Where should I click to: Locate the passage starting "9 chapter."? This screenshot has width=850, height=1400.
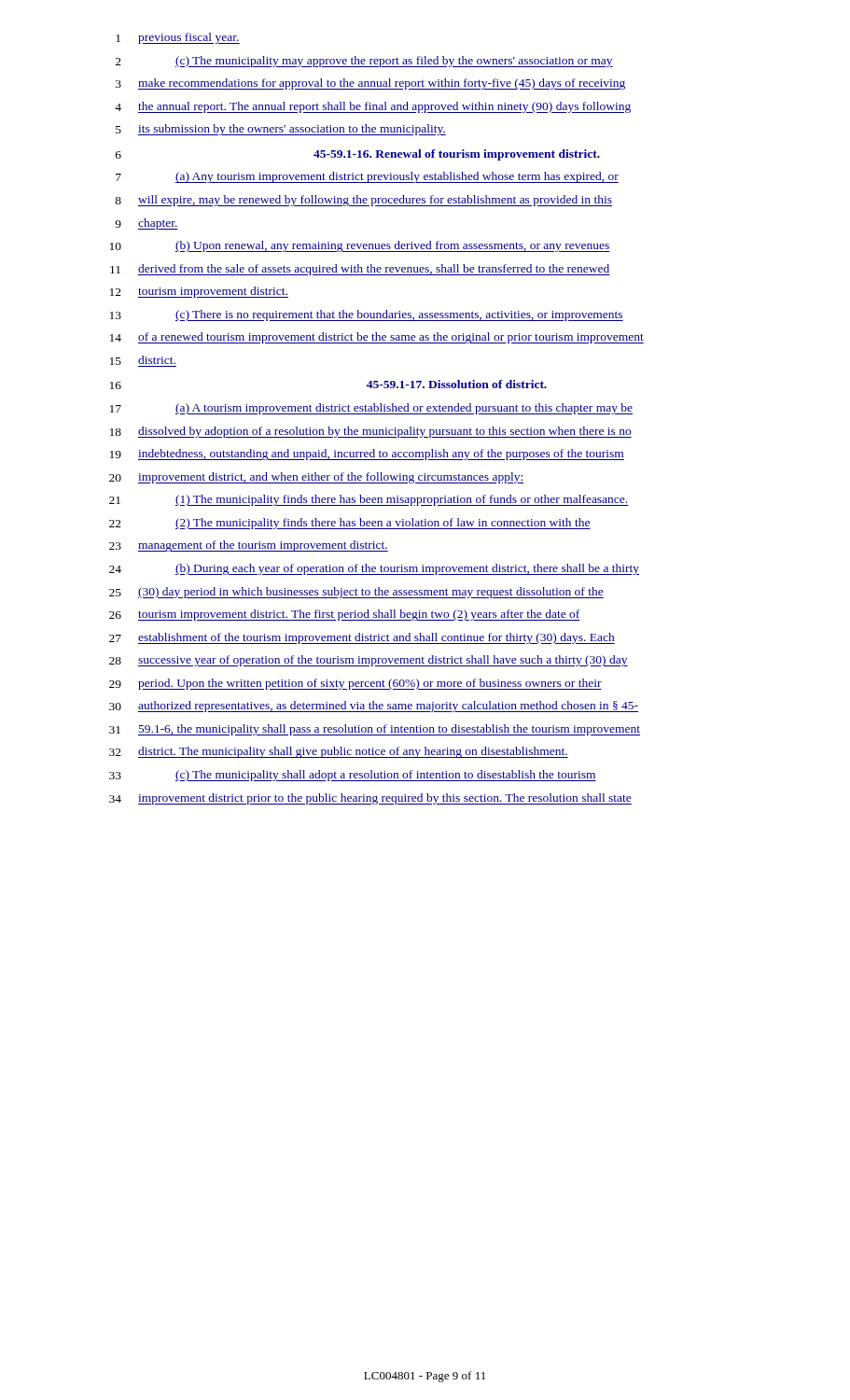click(x=146, y=224)
